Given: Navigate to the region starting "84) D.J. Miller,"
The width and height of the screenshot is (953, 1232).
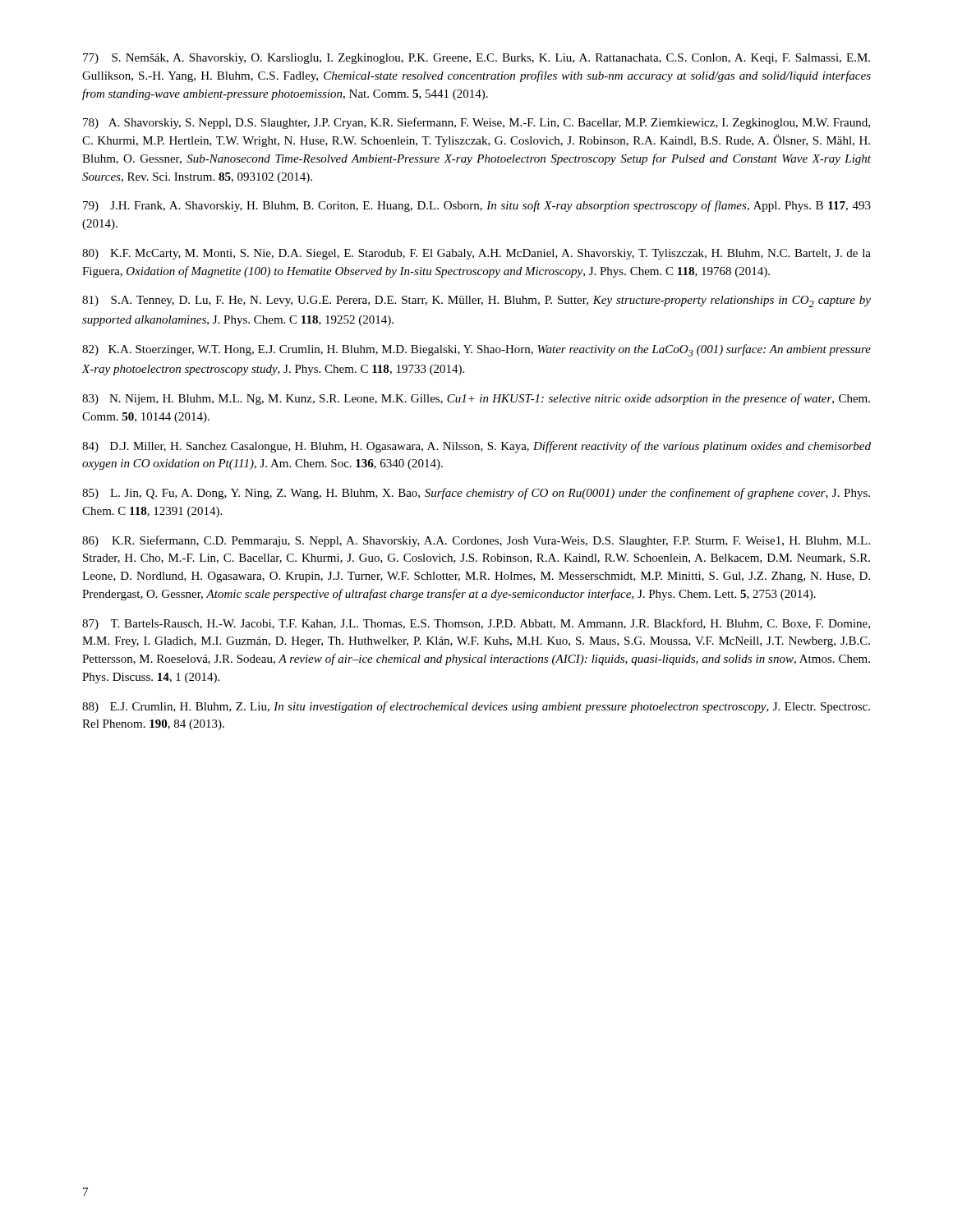Looking at the screenshot, I should pos(476,454).
